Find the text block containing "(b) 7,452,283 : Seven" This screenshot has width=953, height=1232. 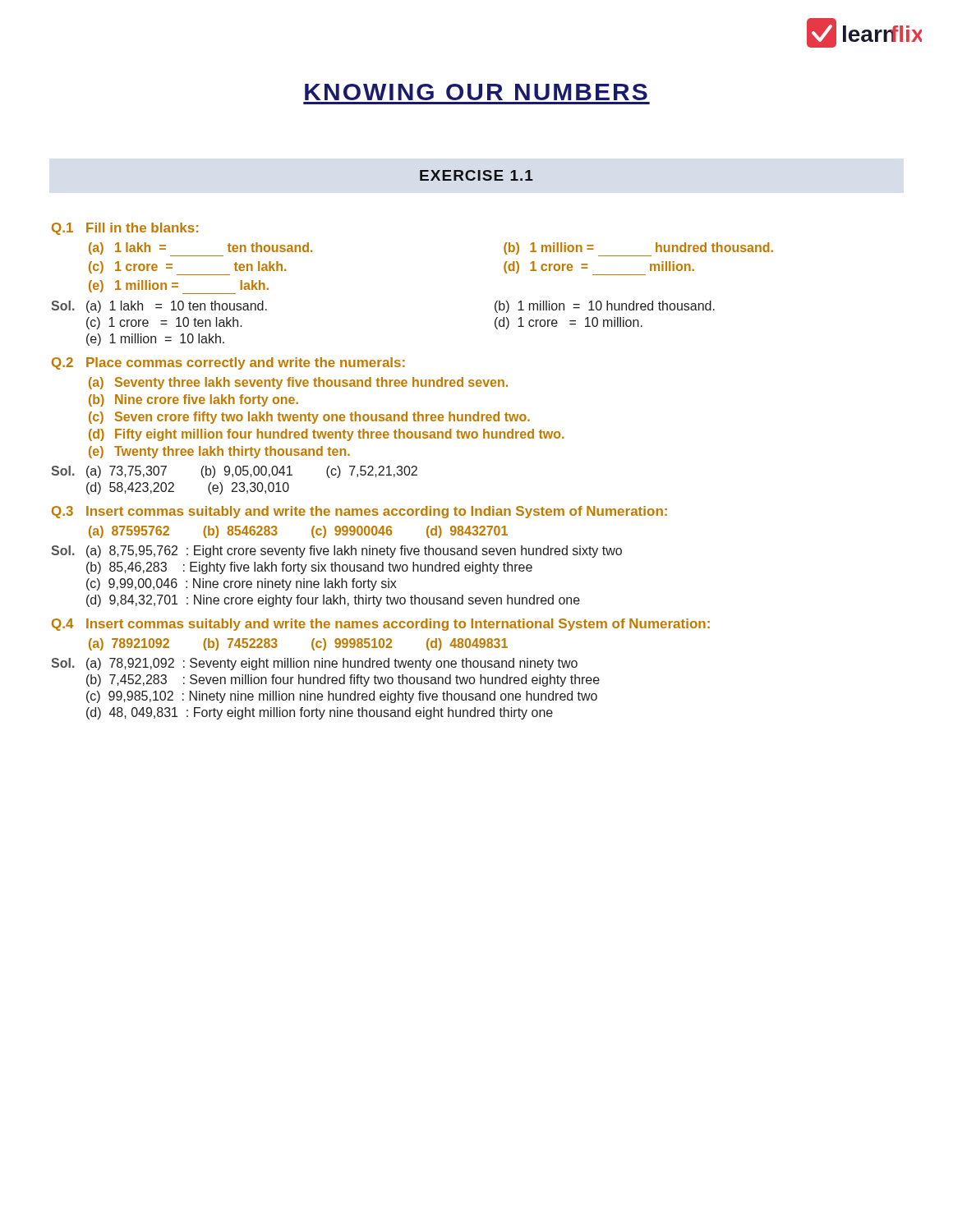(343, 680)
